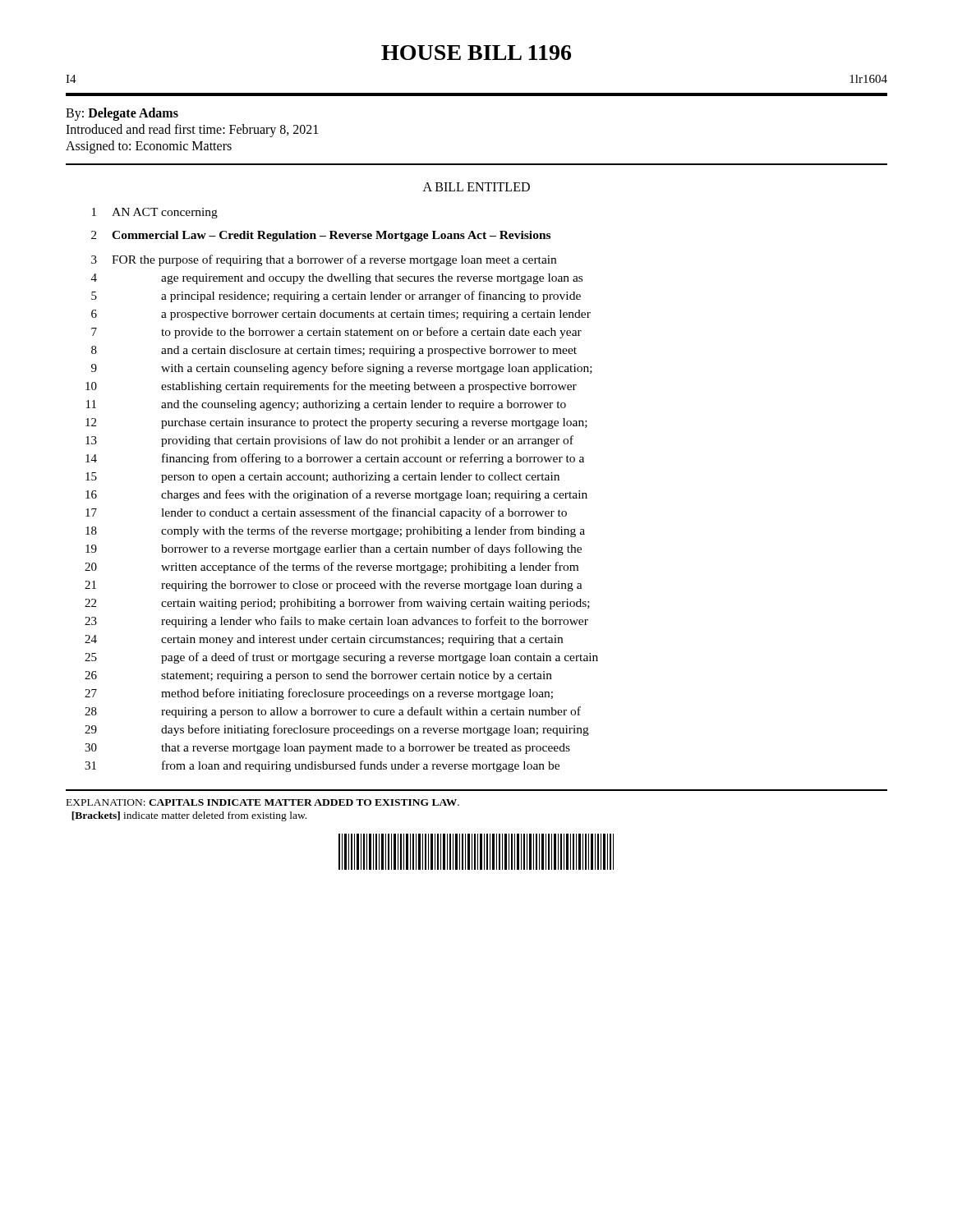Viewport: 953px width, 1232px height.
Task: Point to the block beginning "By: Delegate Adams Introduced and read first time:"
Action: pyautogui.click(x=122, y=114)
